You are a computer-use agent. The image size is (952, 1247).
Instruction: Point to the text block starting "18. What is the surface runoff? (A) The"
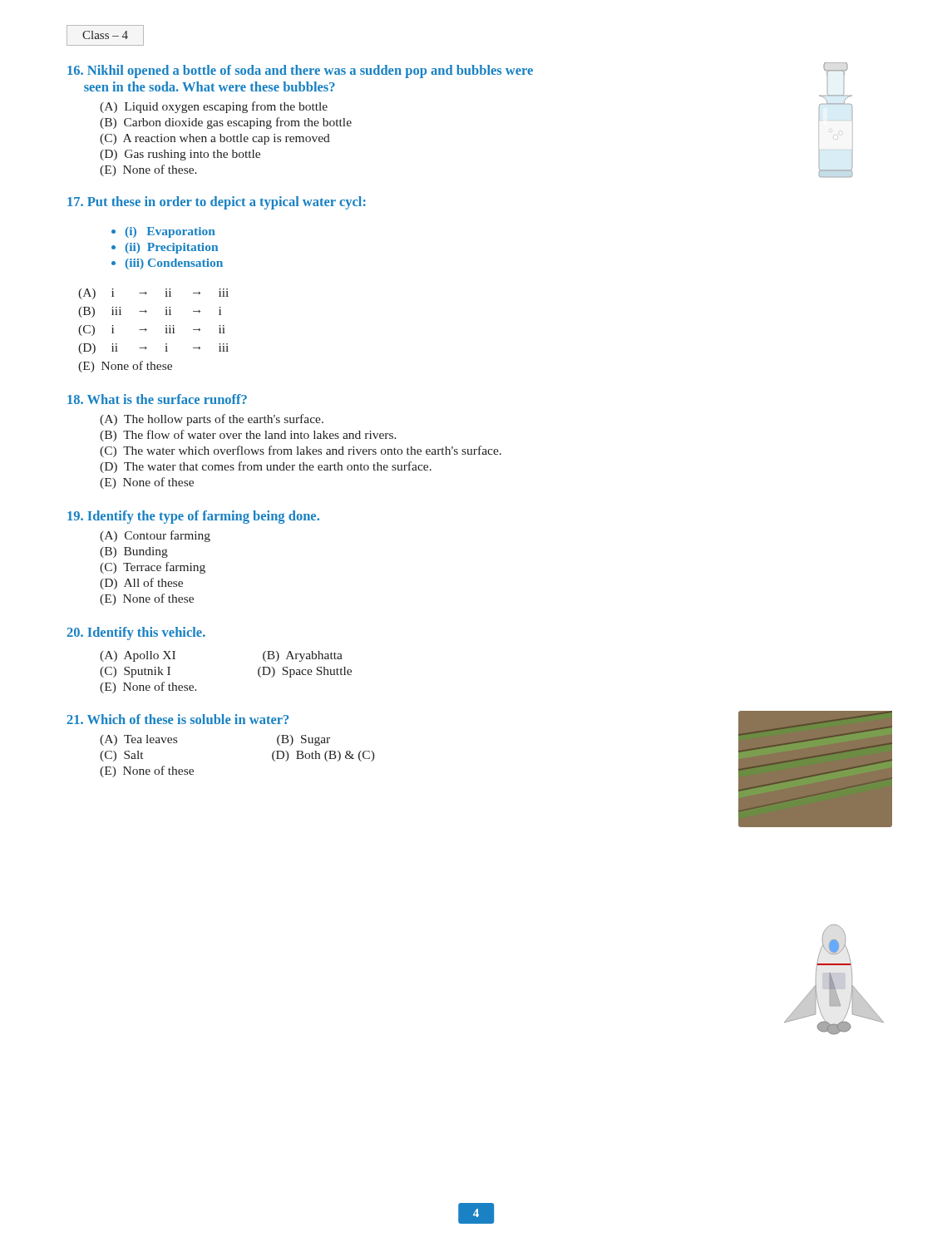(x=476, y=441)
